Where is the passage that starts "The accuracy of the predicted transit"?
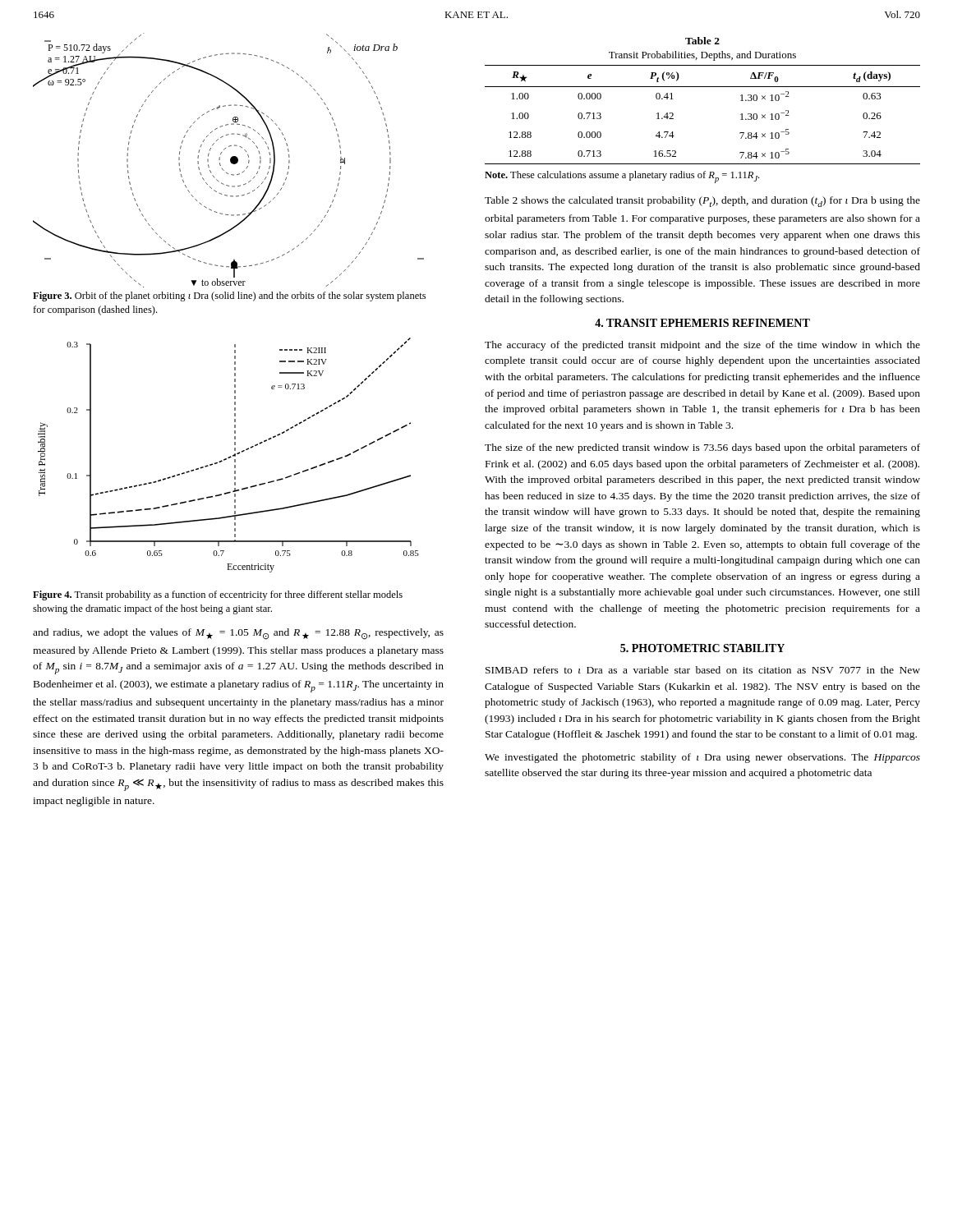This screenshot has width=953, height=1232. 702,385
